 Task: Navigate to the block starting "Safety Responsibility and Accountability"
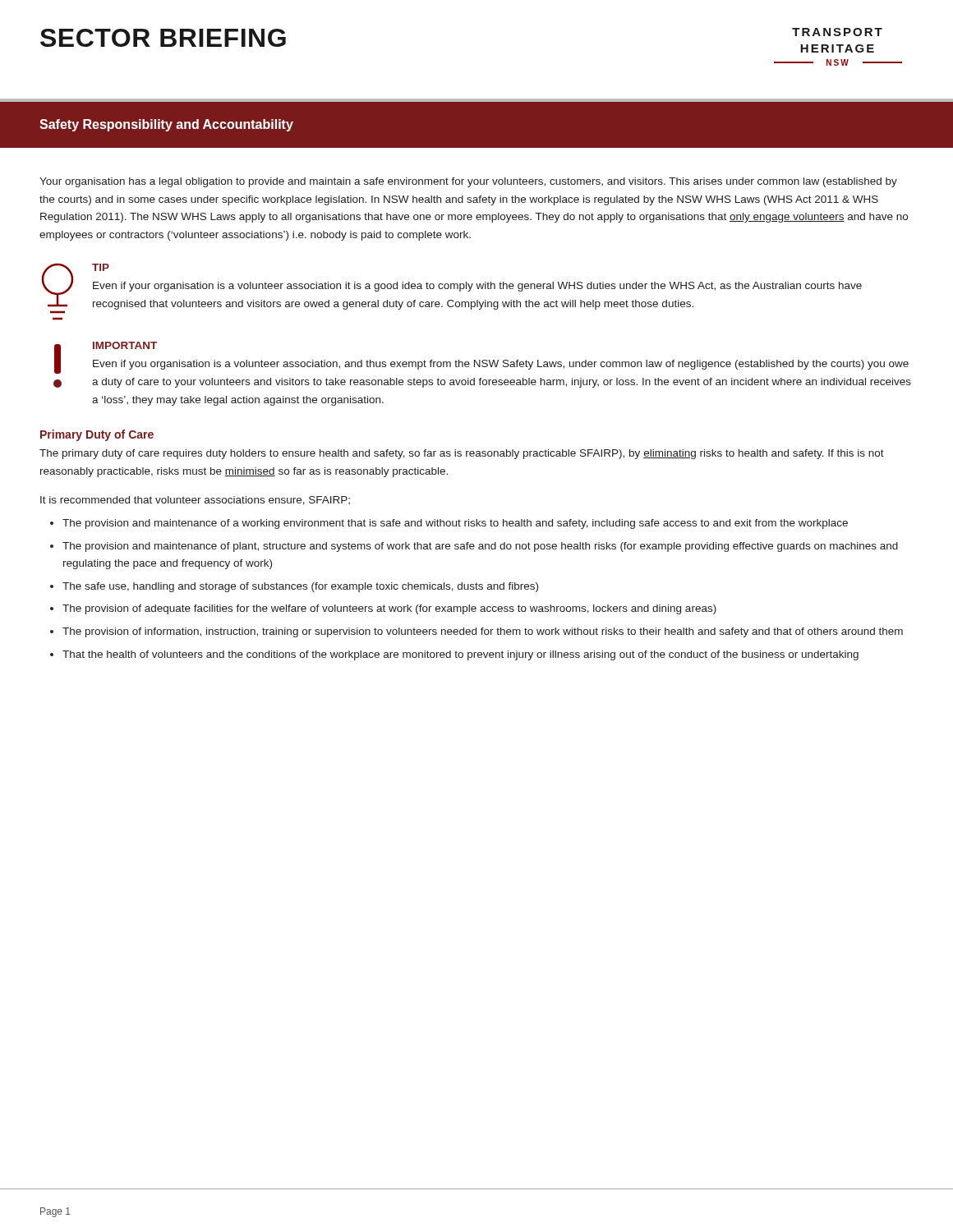click(x=166, y=124)
